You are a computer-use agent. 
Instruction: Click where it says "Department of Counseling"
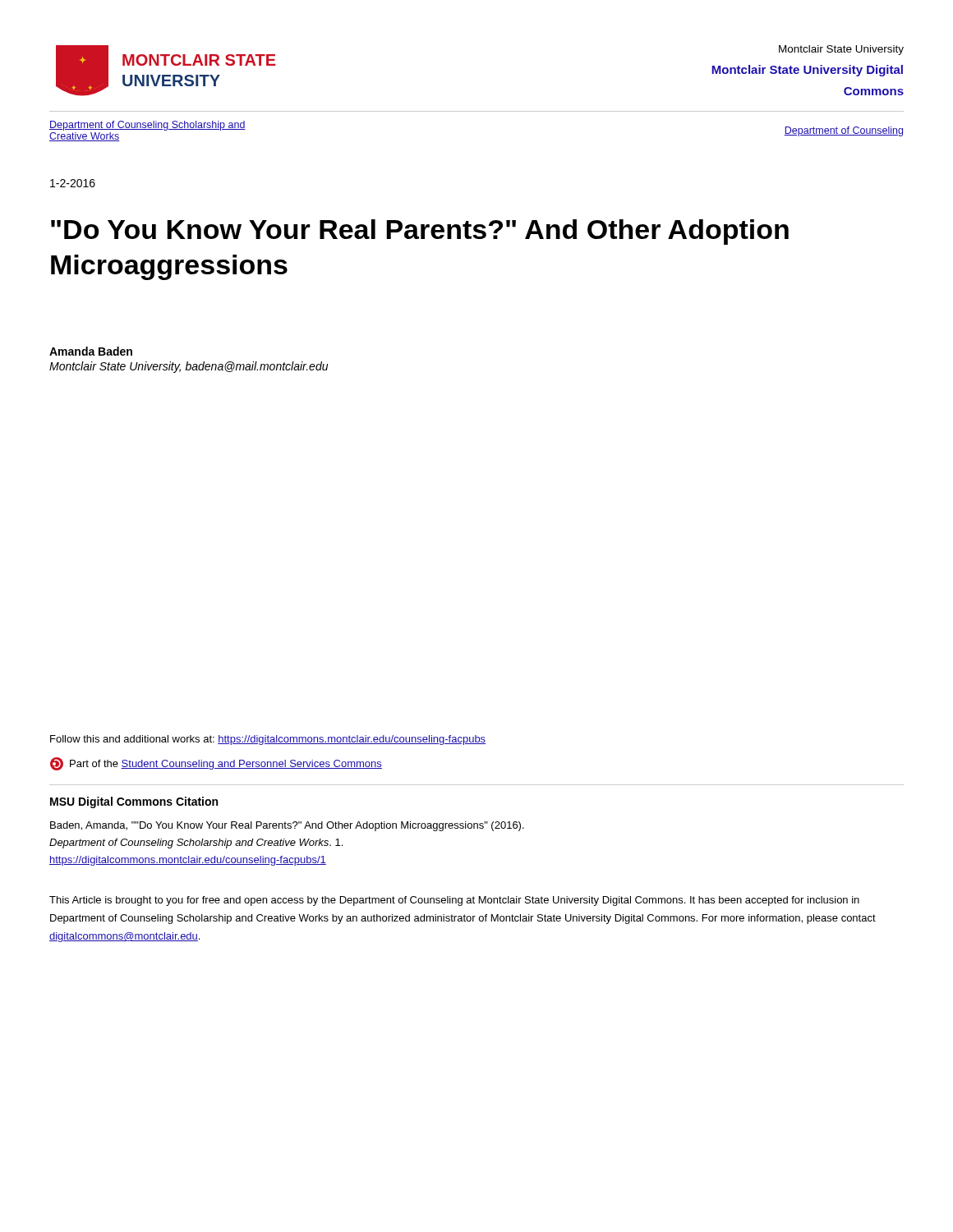(844, 131)
